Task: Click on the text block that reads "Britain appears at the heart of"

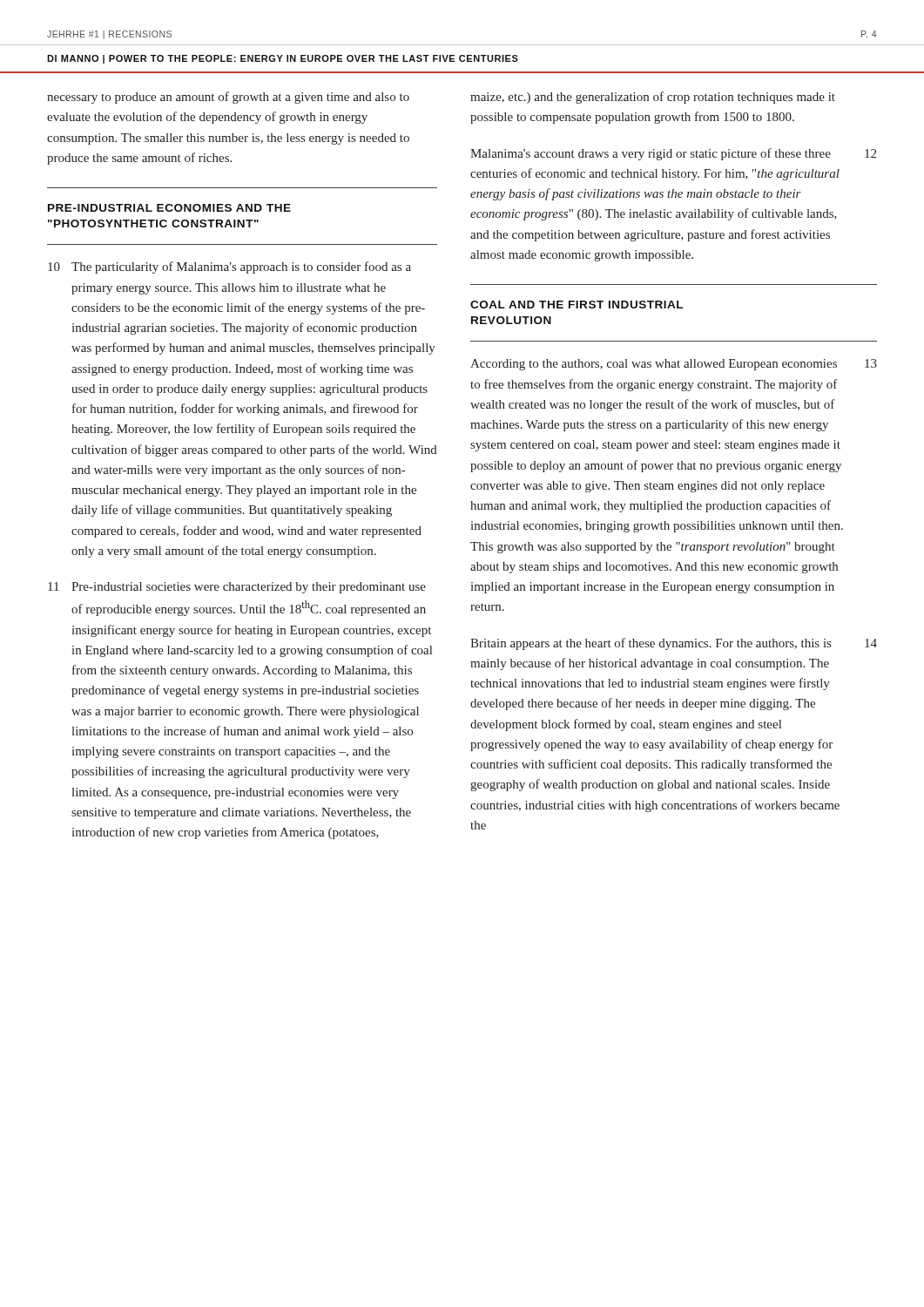Action: coord(674,735)
